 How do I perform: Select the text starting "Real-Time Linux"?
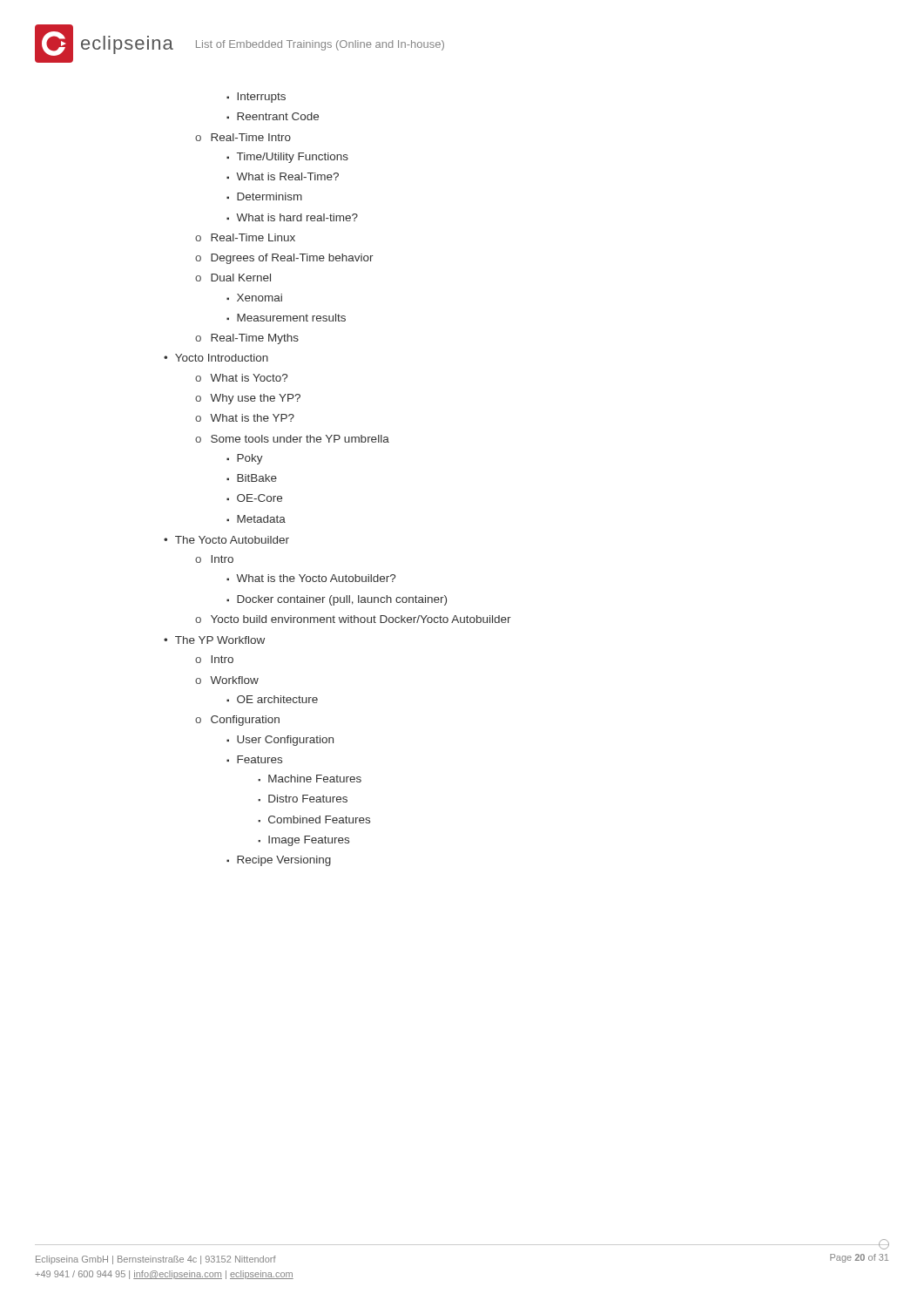245,237
